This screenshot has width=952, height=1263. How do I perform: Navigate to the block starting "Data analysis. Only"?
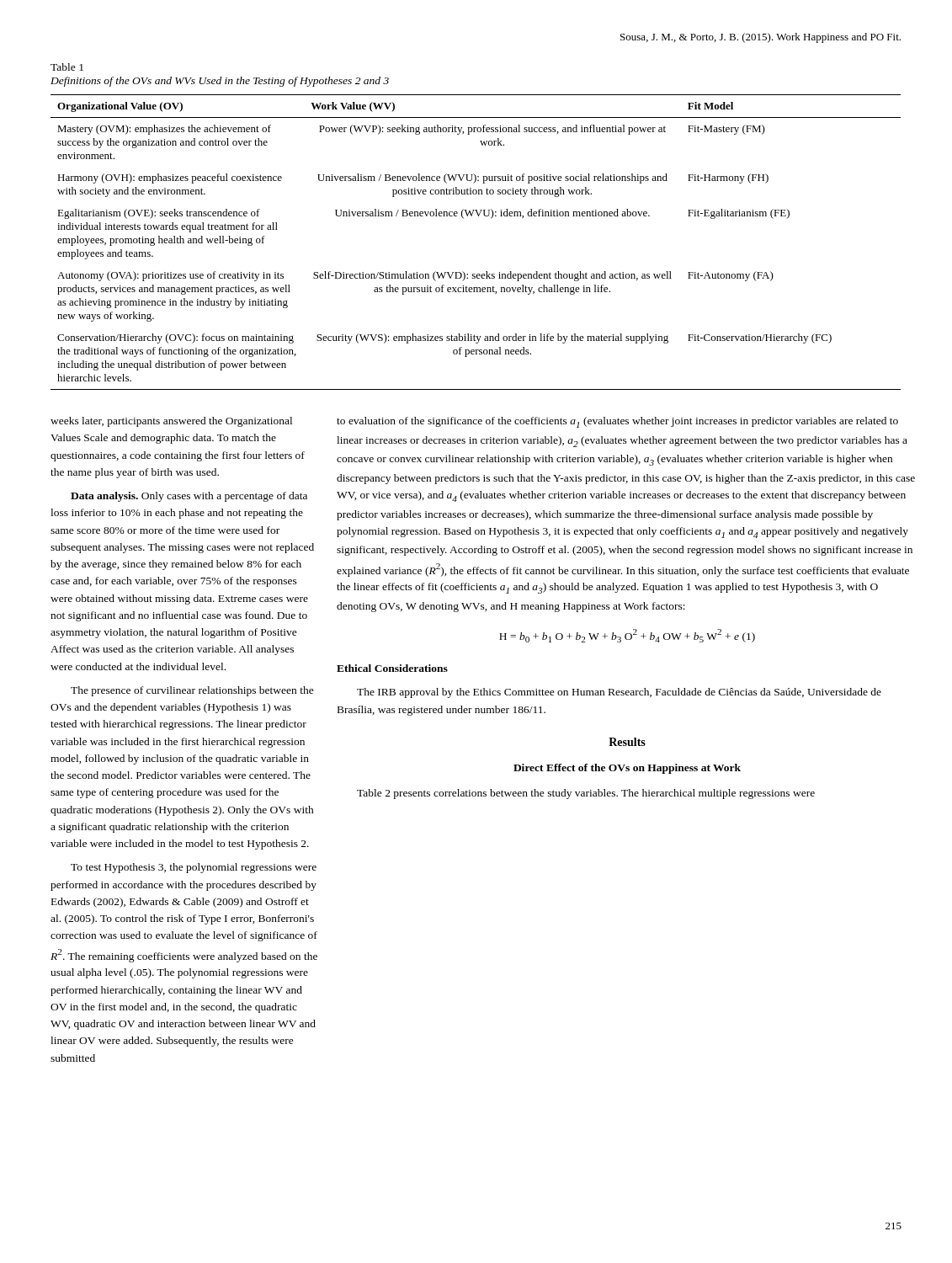184,581
